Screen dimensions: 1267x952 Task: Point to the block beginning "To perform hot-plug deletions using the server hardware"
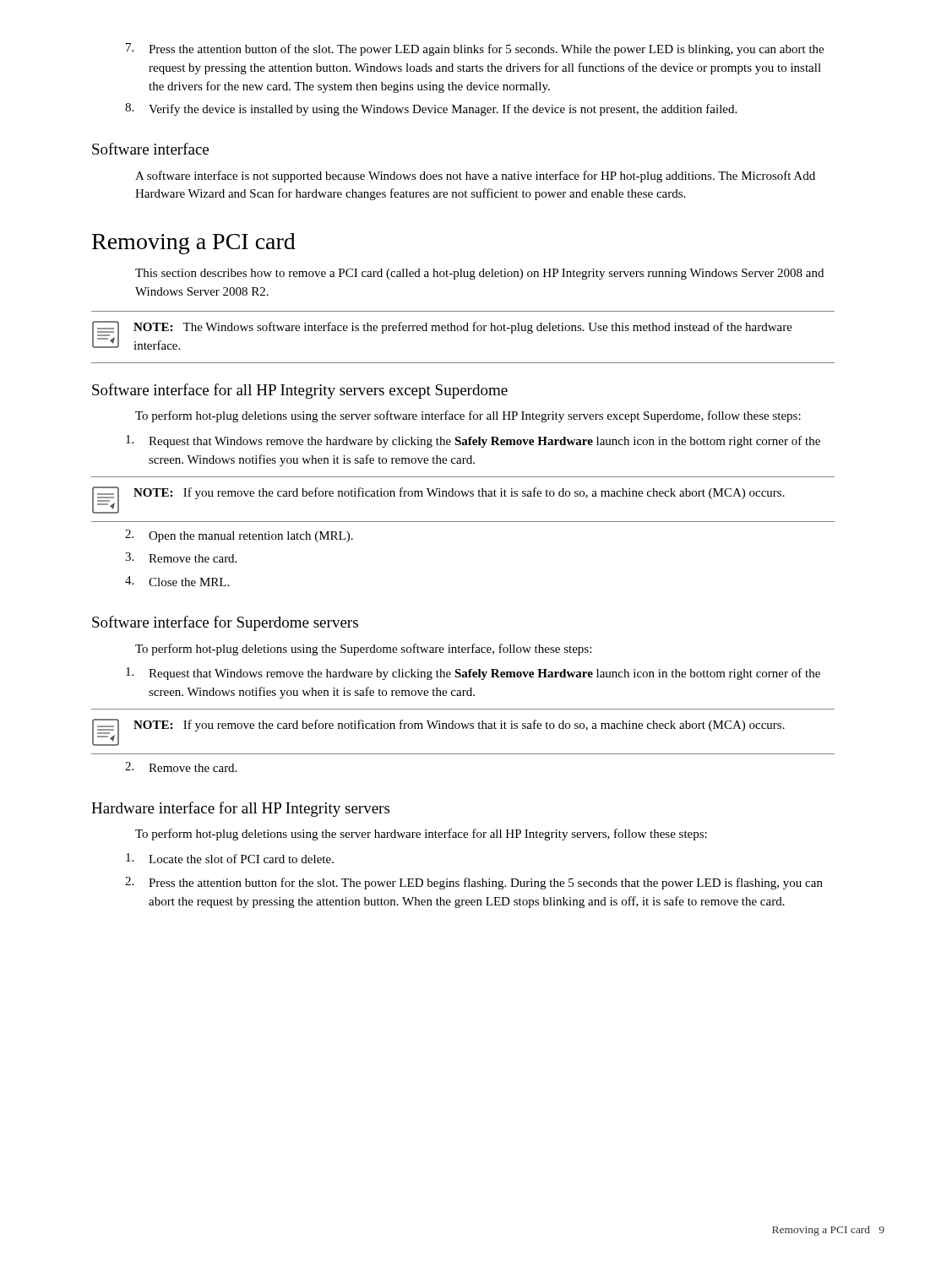[x=421, y=834]
